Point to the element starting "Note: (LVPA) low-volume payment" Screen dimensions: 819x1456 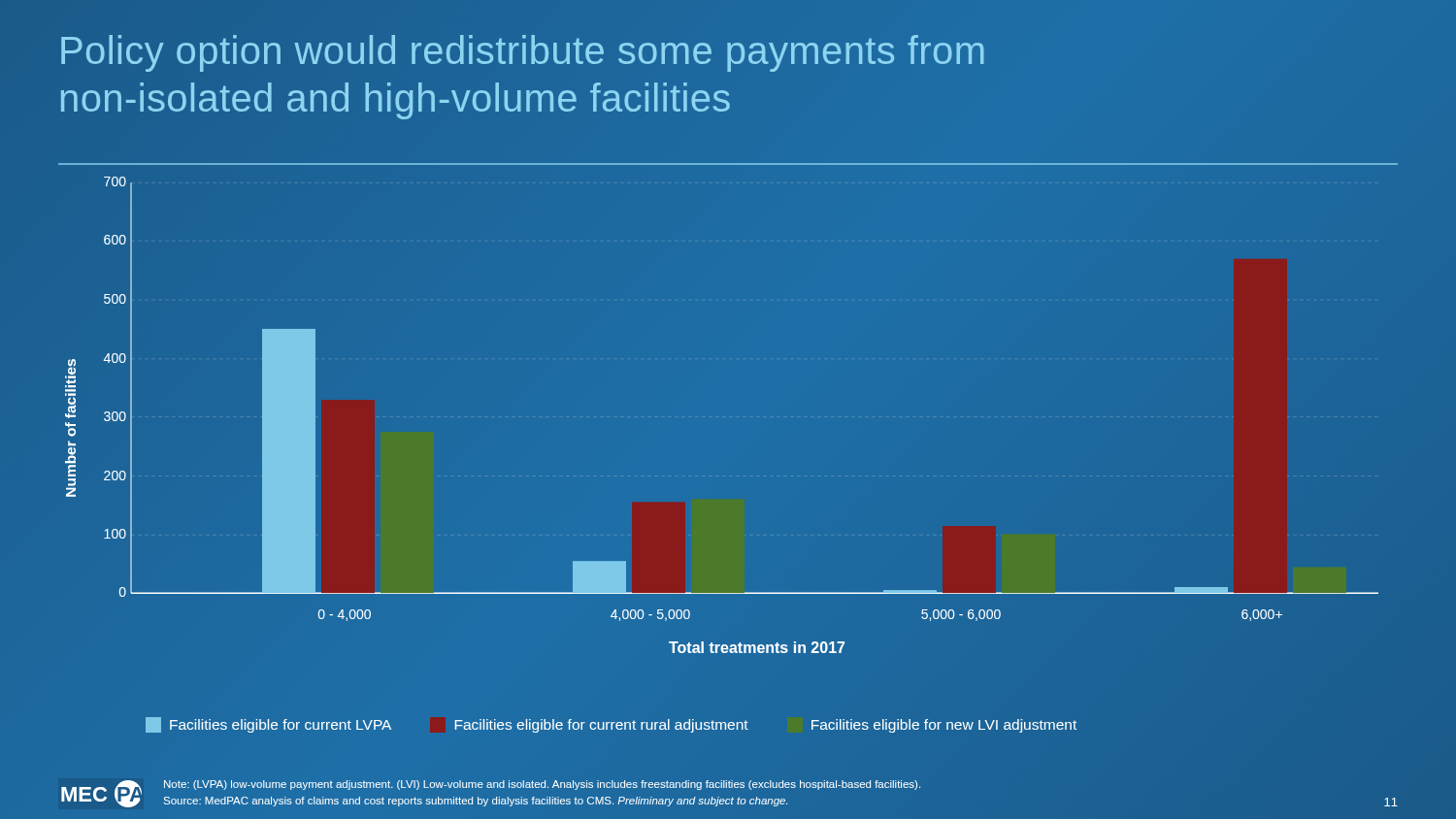pos(542,792)
